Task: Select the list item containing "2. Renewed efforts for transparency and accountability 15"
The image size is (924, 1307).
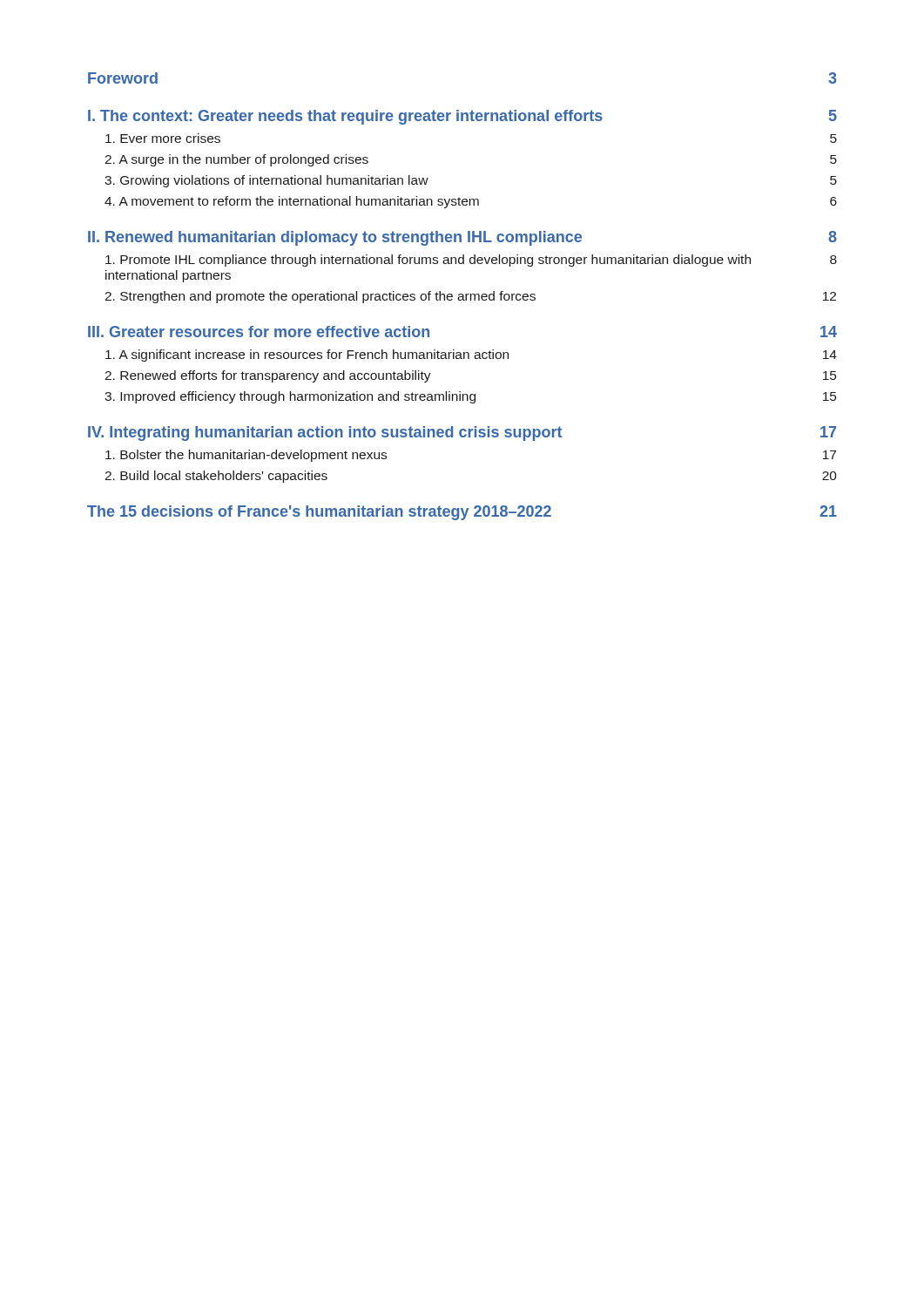Action: [268, 376]
